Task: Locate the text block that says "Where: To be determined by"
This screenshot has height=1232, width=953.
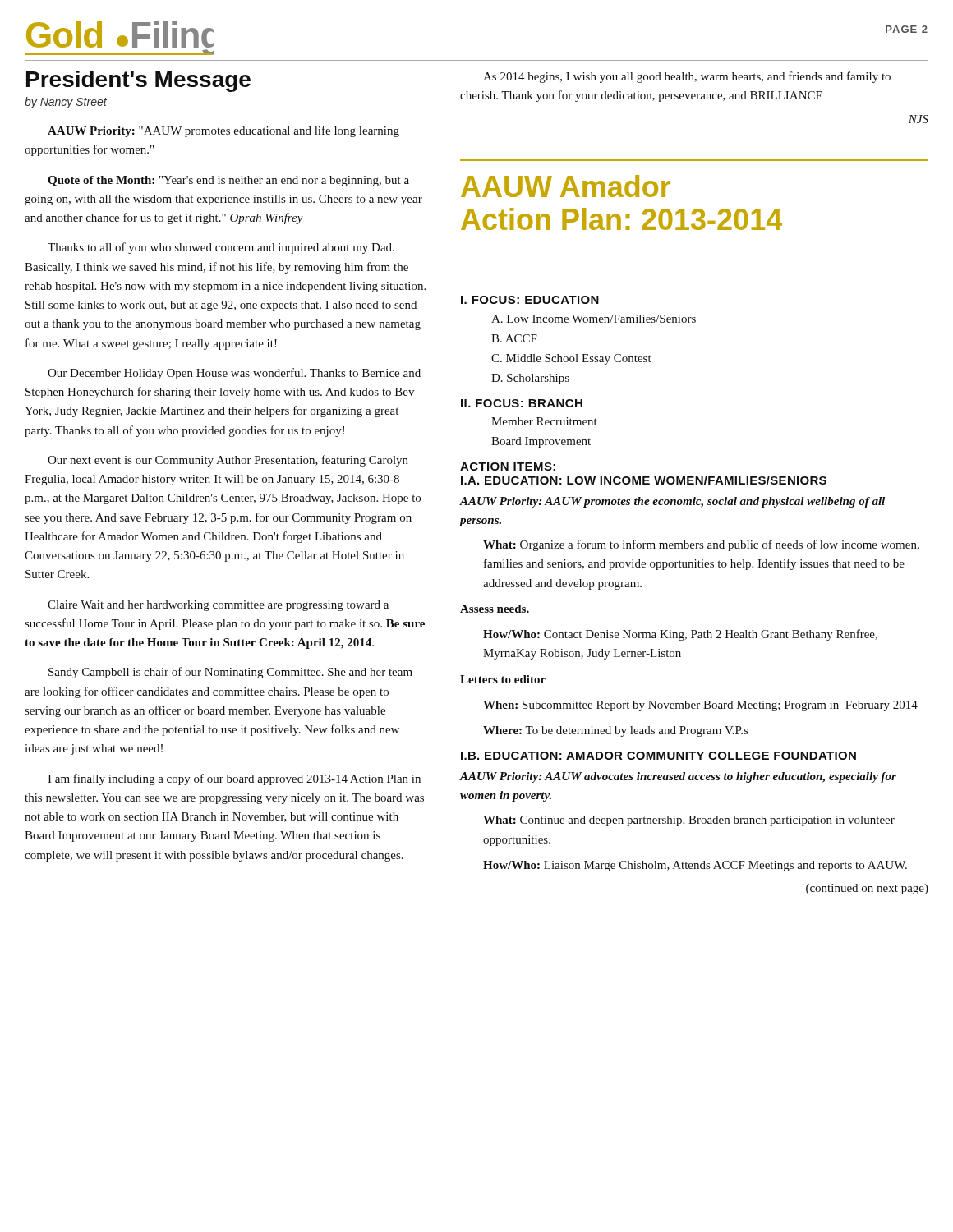Action: tap(616, 730)
